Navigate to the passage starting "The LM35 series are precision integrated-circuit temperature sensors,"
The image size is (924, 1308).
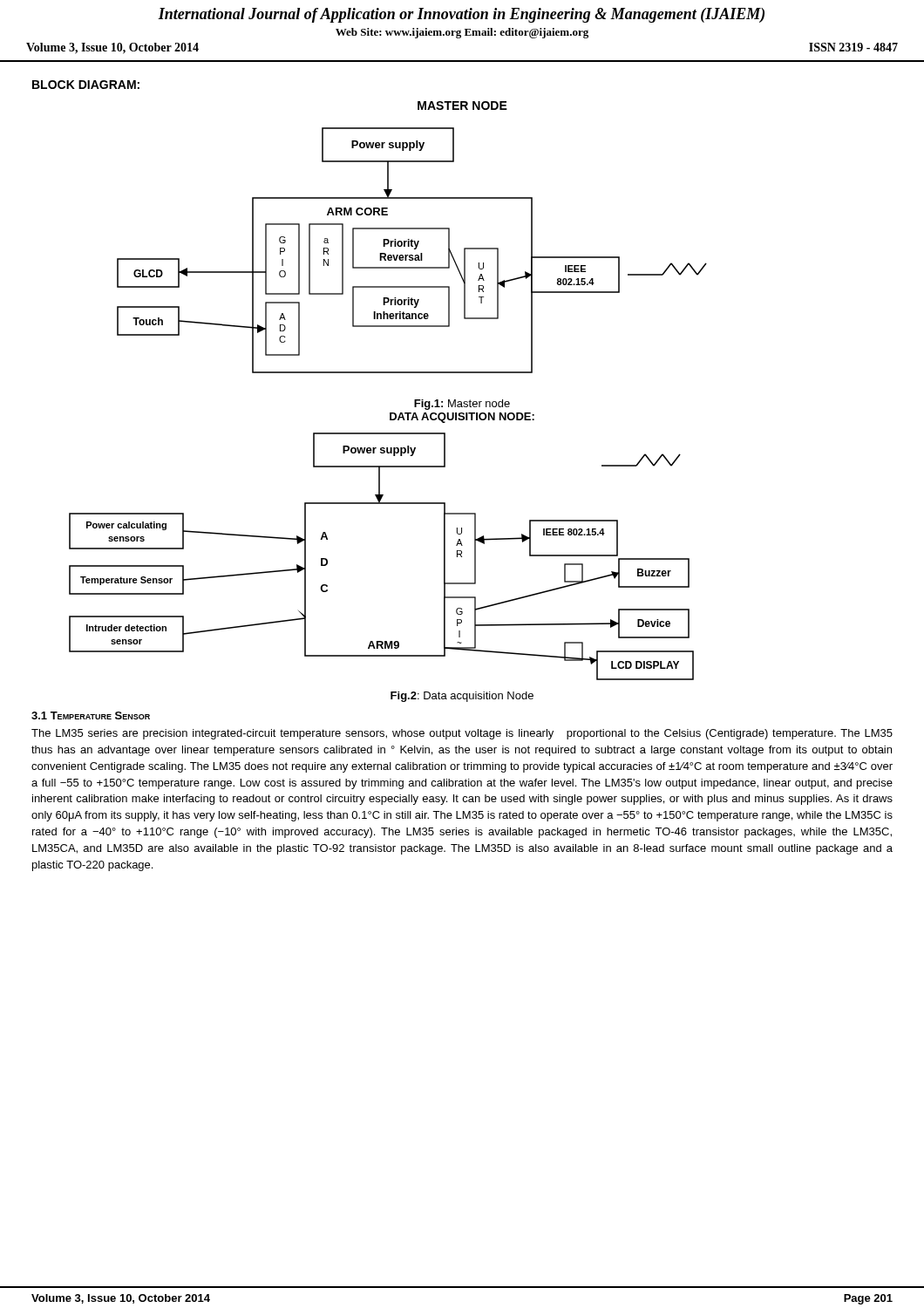tap(462, 799)
